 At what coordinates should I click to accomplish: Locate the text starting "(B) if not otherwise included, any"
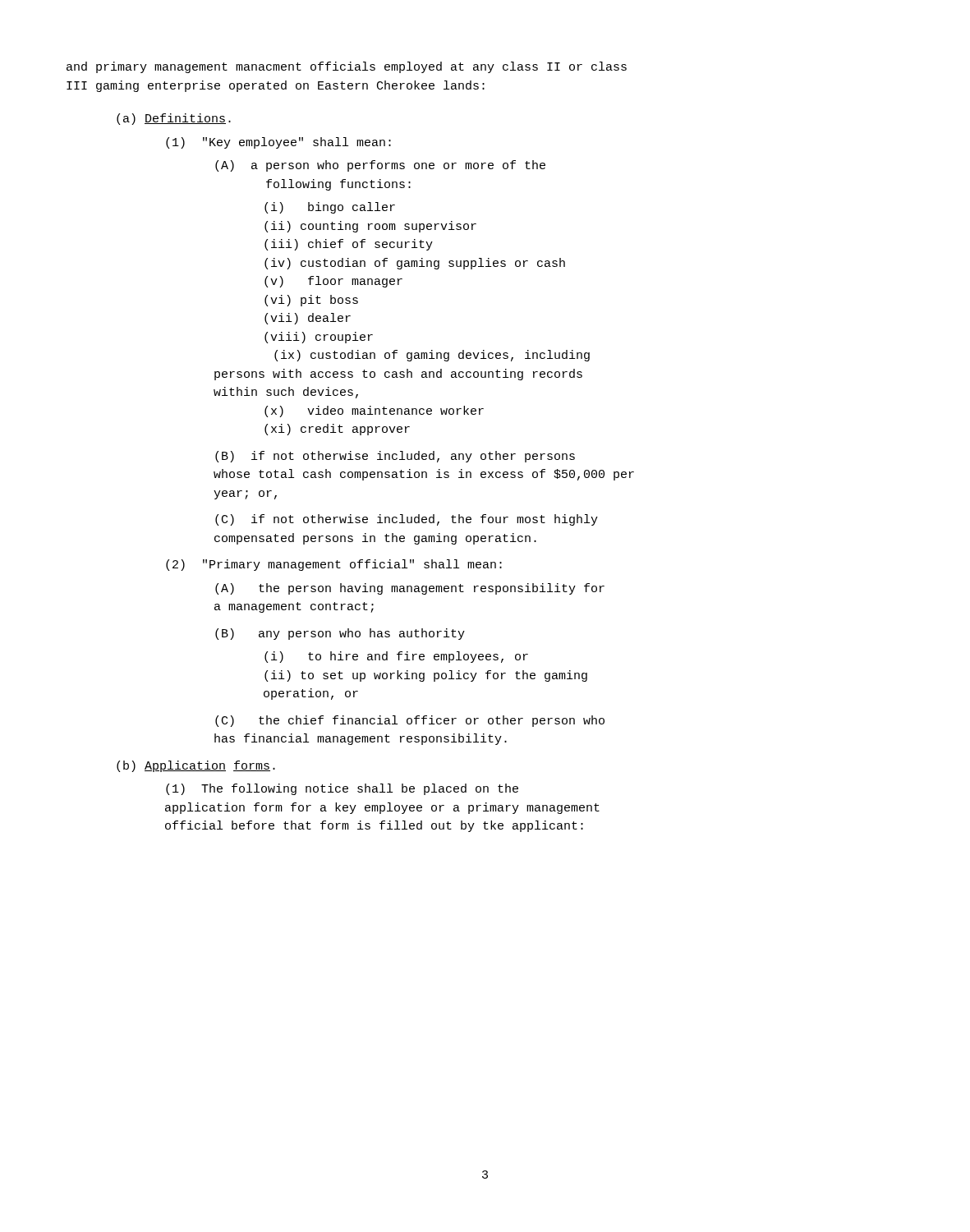click(424, 475)
